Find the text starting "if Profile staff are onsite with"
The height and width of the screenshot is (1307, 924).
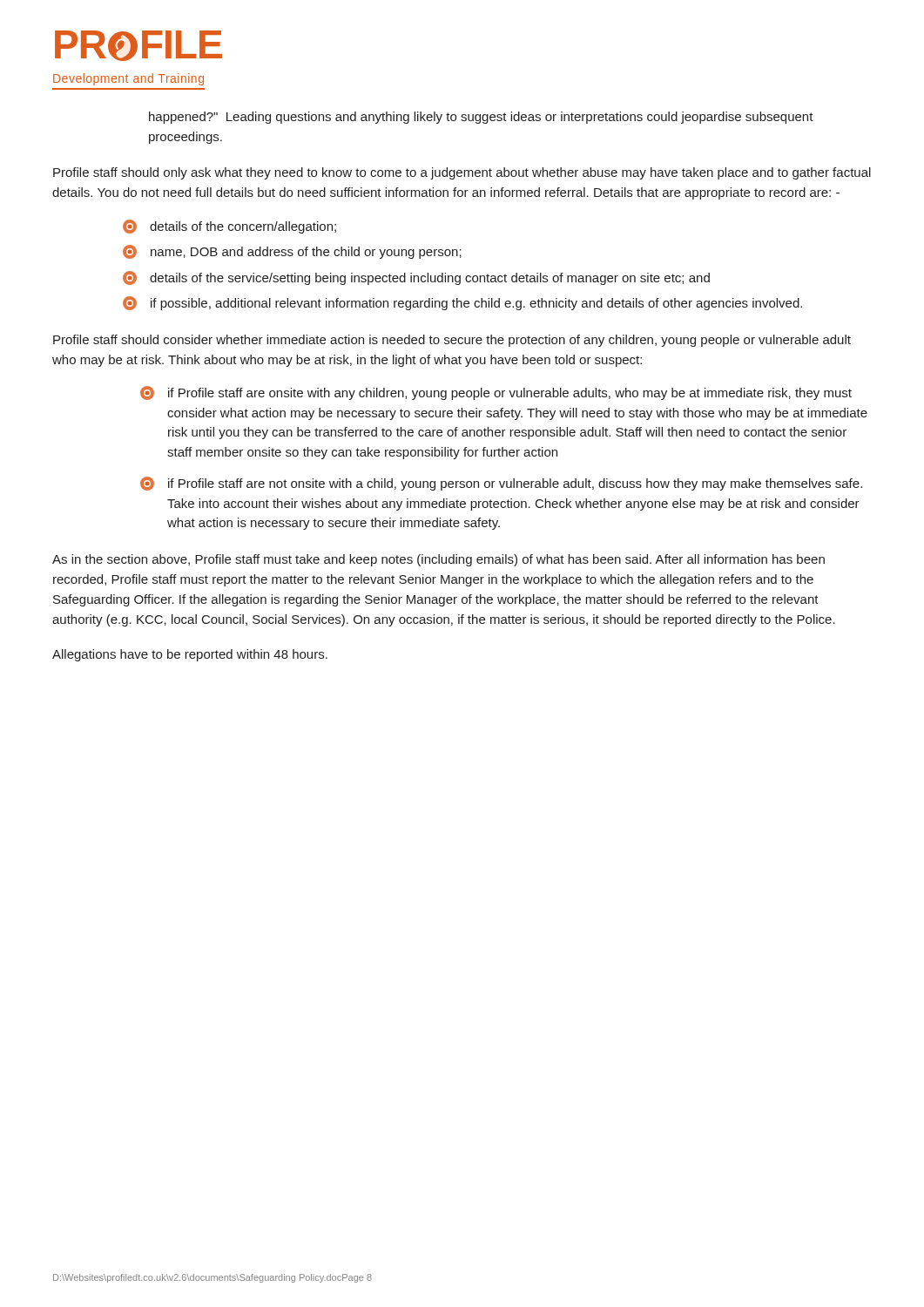click(506, 423)
